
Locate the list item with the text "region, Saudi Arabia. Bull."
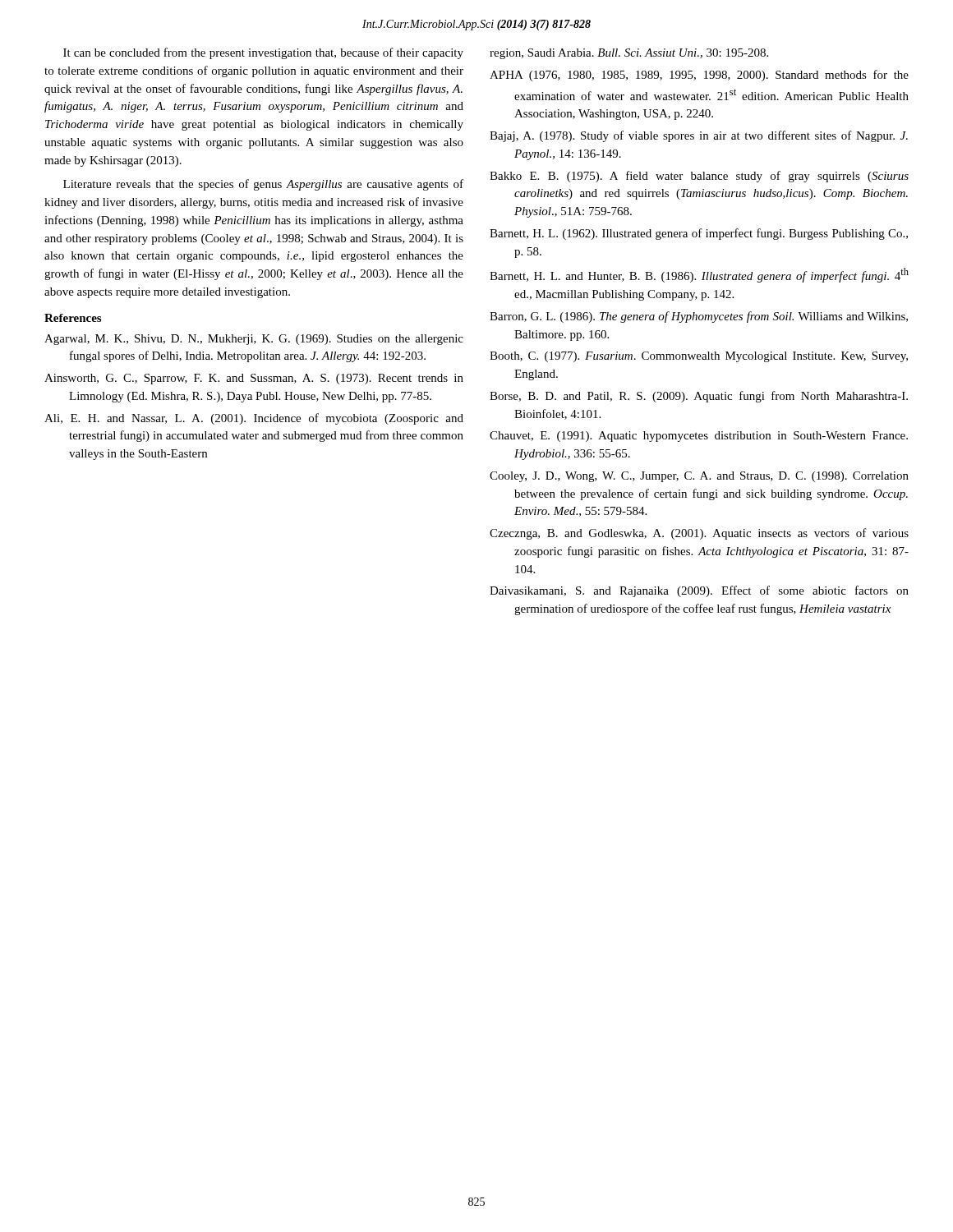[x=629, y=53]
